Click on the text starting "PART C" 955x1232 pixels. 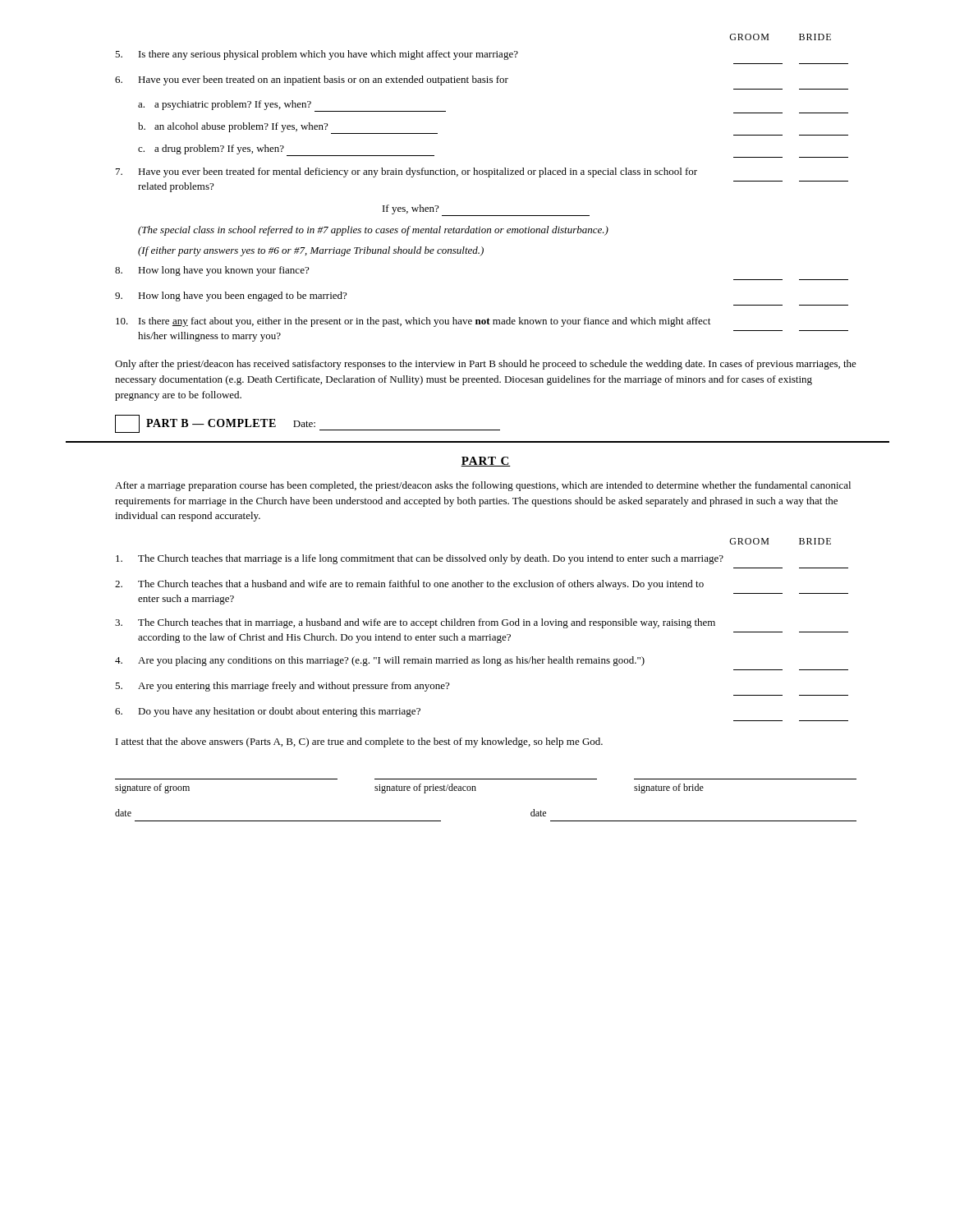click(486, 460)
